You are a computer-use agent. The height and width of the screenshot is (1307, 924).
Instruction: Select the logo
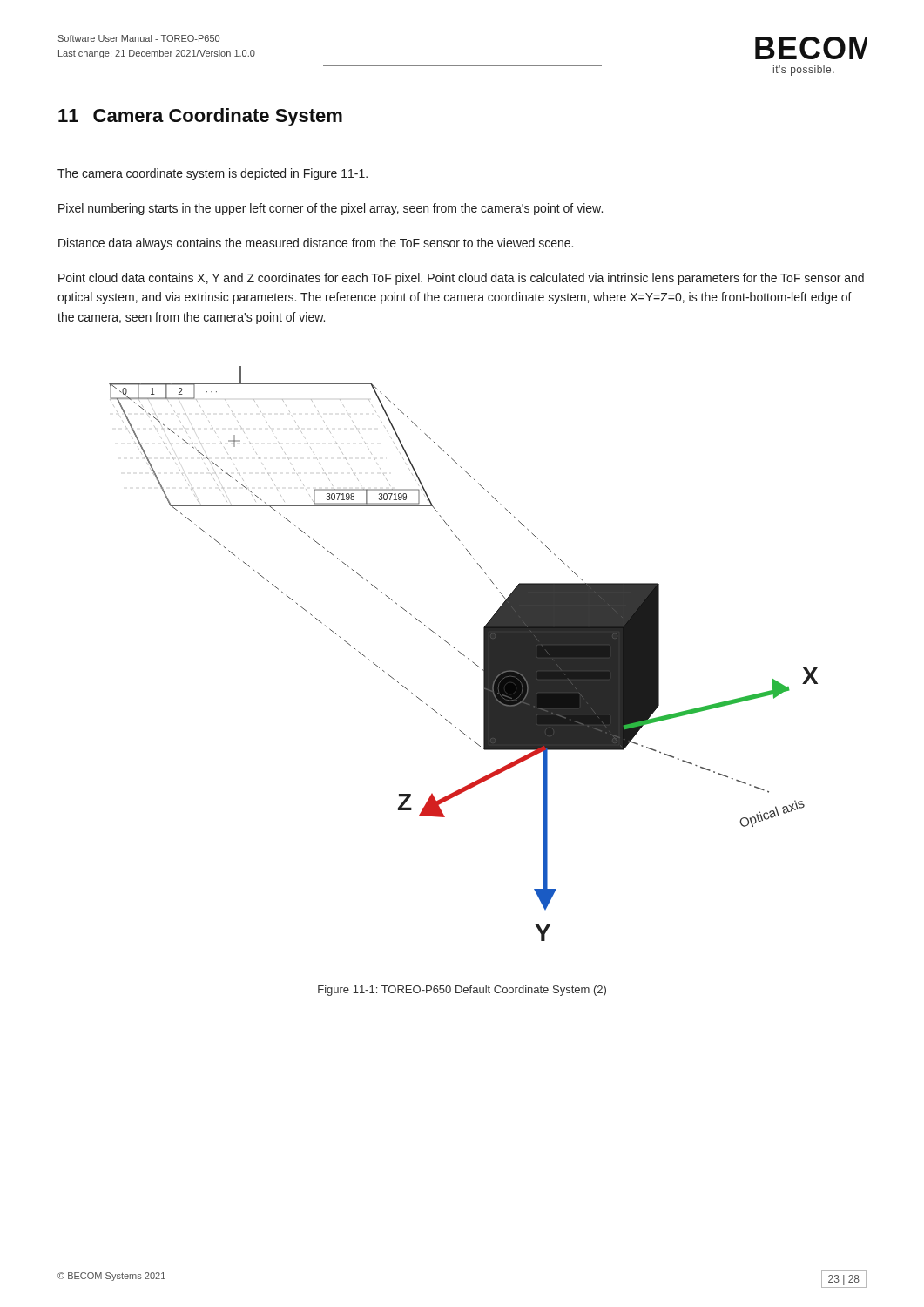point(810,54)
